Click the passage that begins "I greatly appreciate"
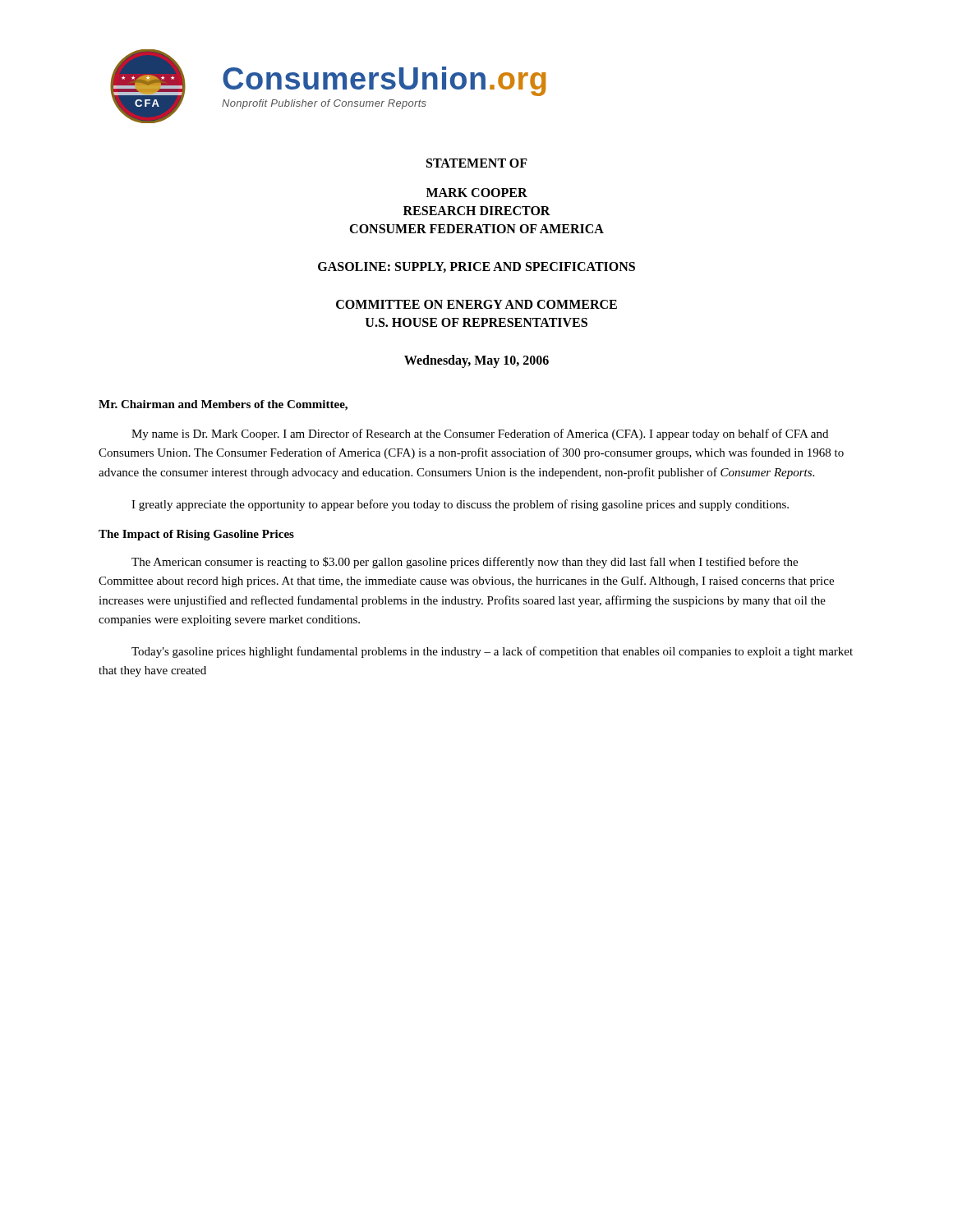Screen dimensions: 1232x953 [x=460, y=504]
